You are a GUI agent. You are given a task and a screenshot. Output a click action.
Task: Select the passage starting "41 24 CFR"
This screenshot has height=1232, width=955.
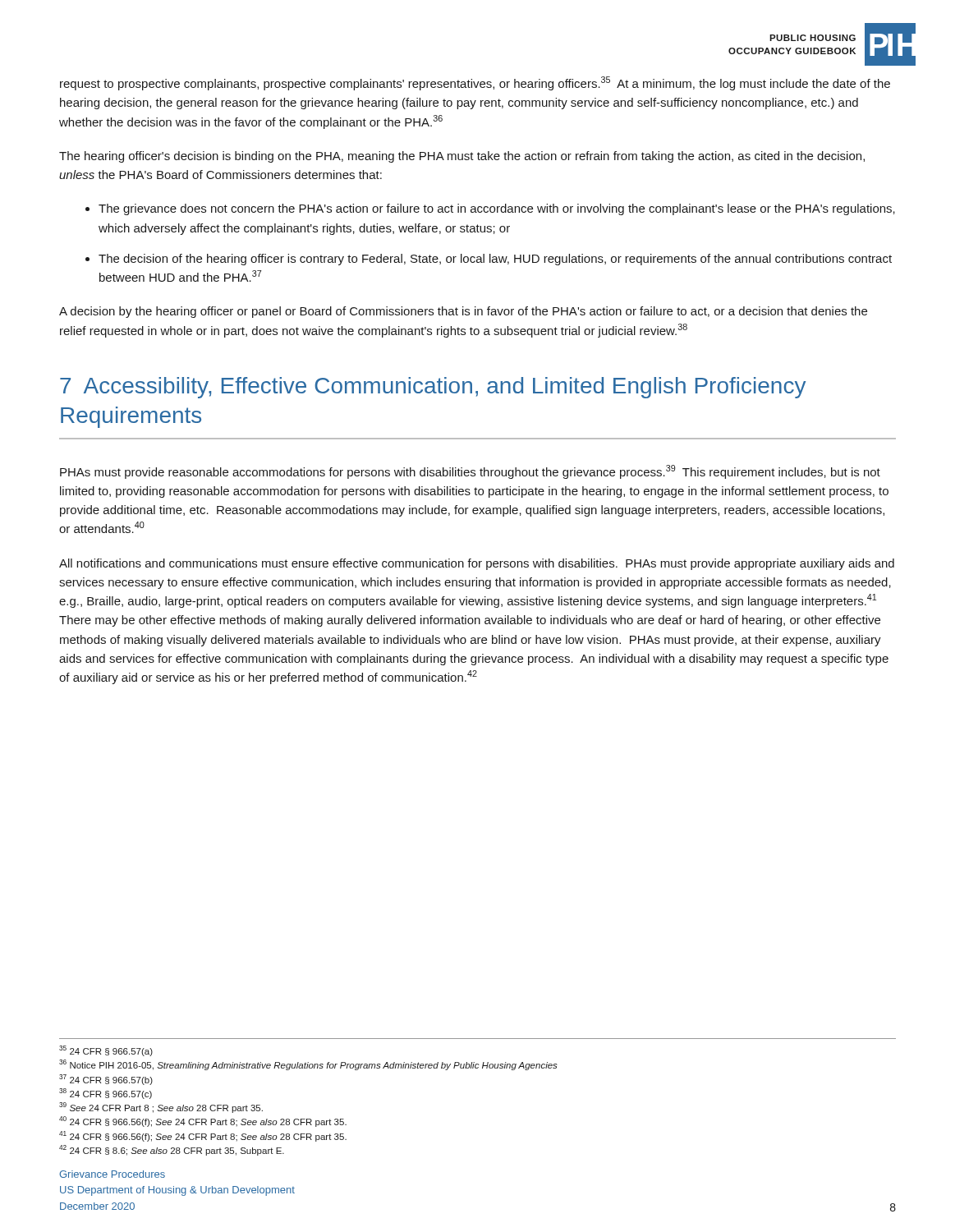(203, 1136)
